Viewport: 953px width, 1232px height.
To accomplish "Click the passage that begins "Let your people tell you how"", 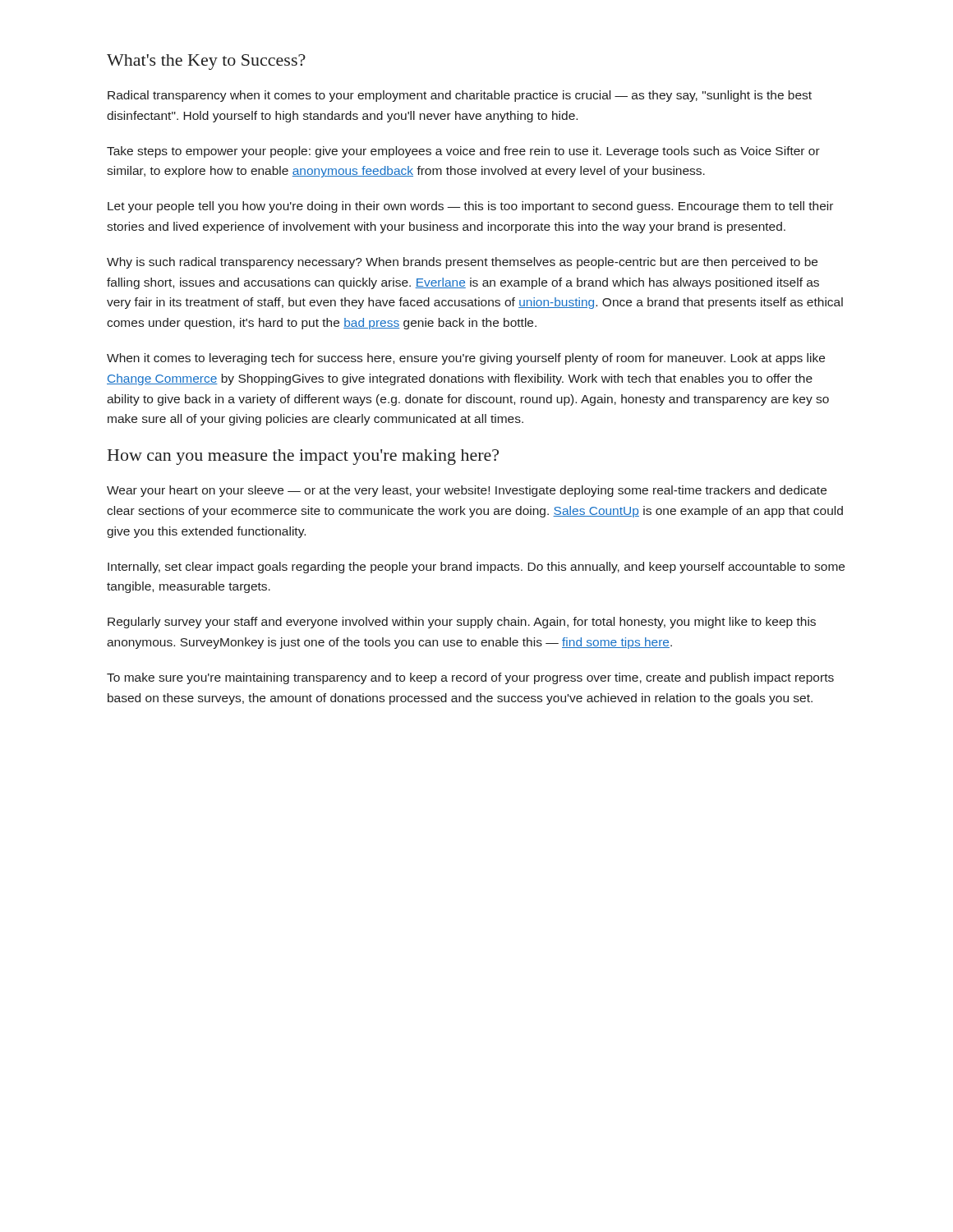I will pyautogui.click(x=476, y=217).
